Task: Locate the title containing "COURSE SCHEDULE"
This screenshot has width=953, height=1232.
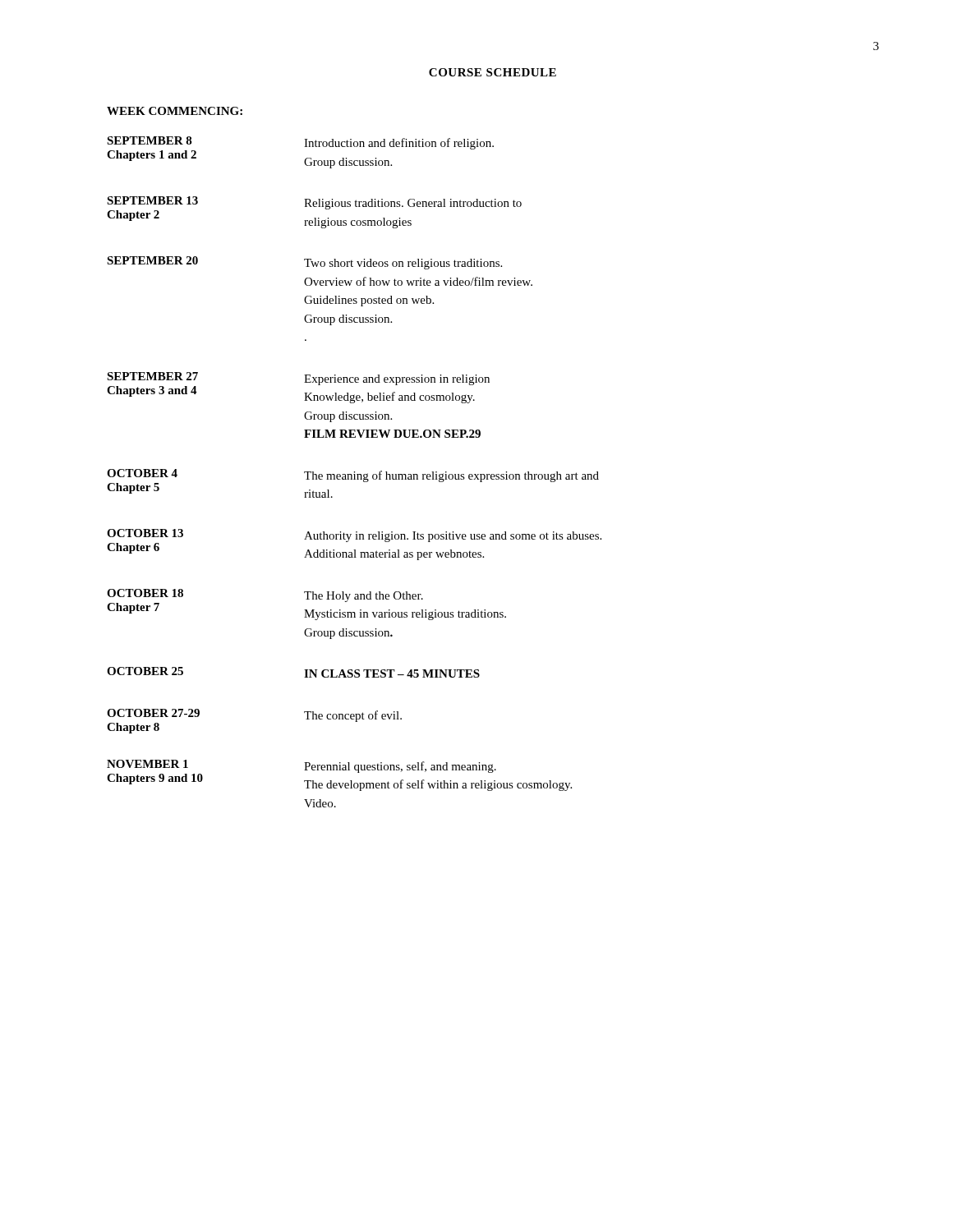Action: 493,72
